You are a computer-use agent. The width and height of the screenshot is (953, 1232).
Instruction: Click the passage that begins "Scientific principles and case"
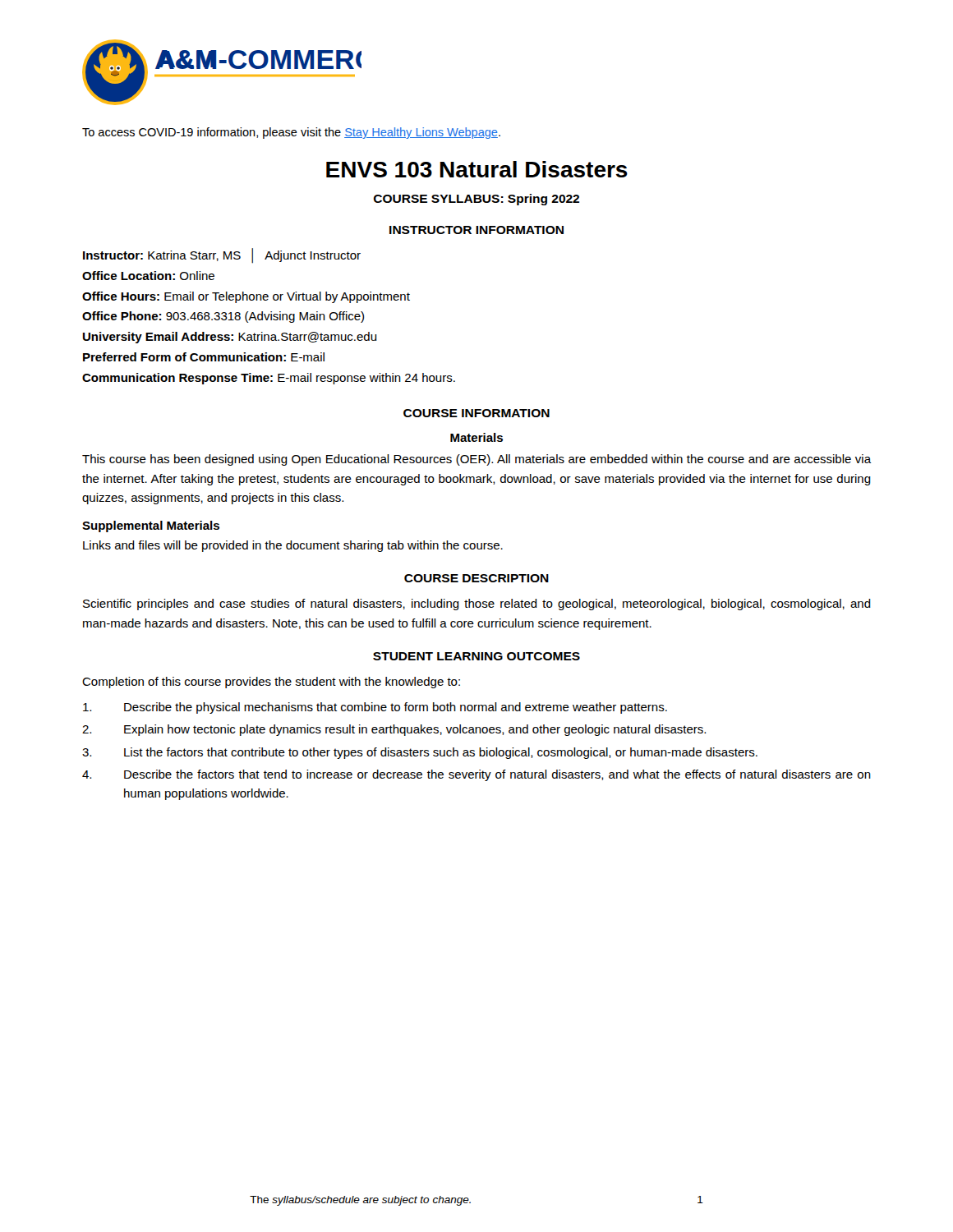click(x=476, y=613)
